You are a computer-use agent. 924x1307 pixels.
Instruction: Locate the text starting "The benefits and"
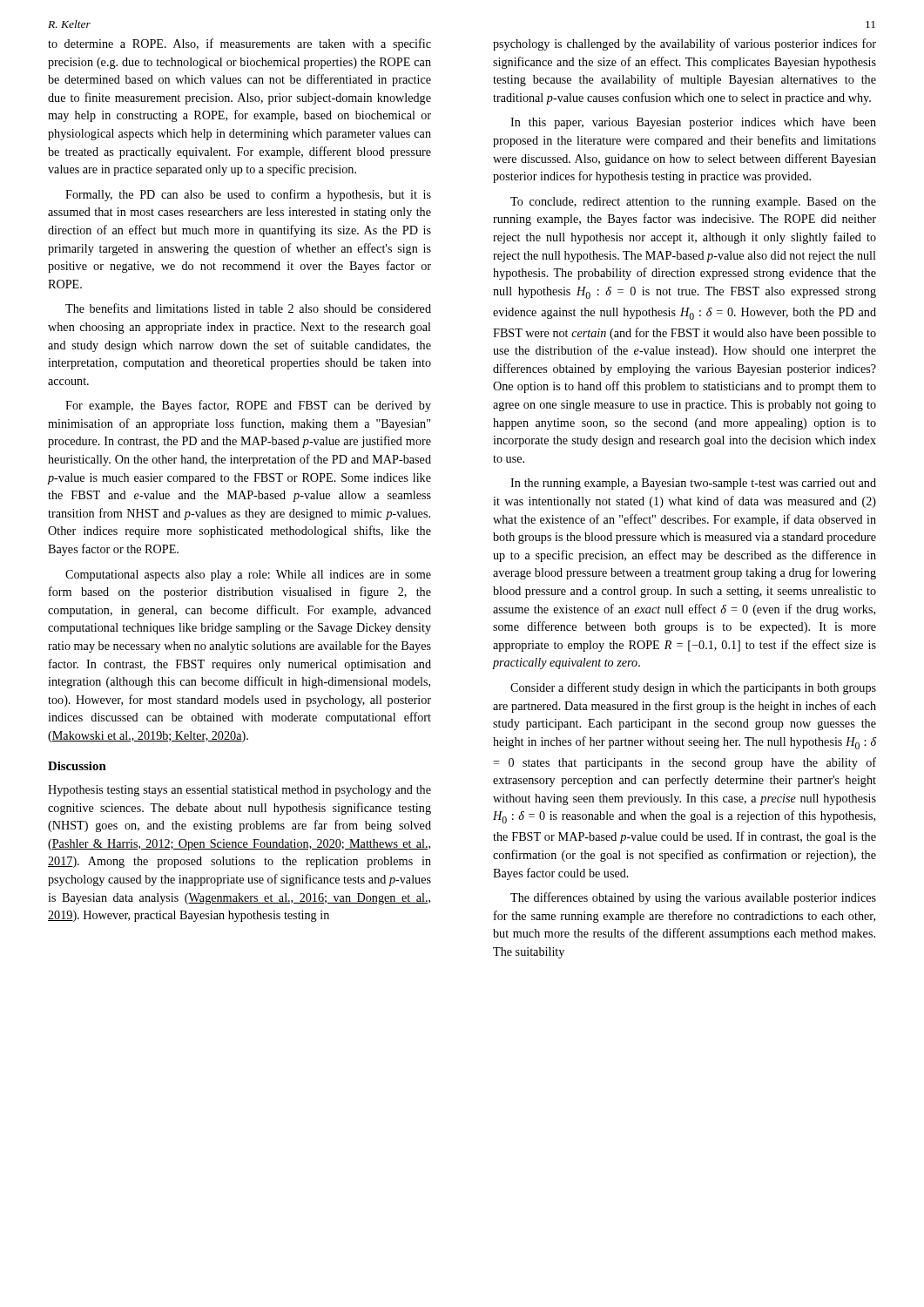239,345
